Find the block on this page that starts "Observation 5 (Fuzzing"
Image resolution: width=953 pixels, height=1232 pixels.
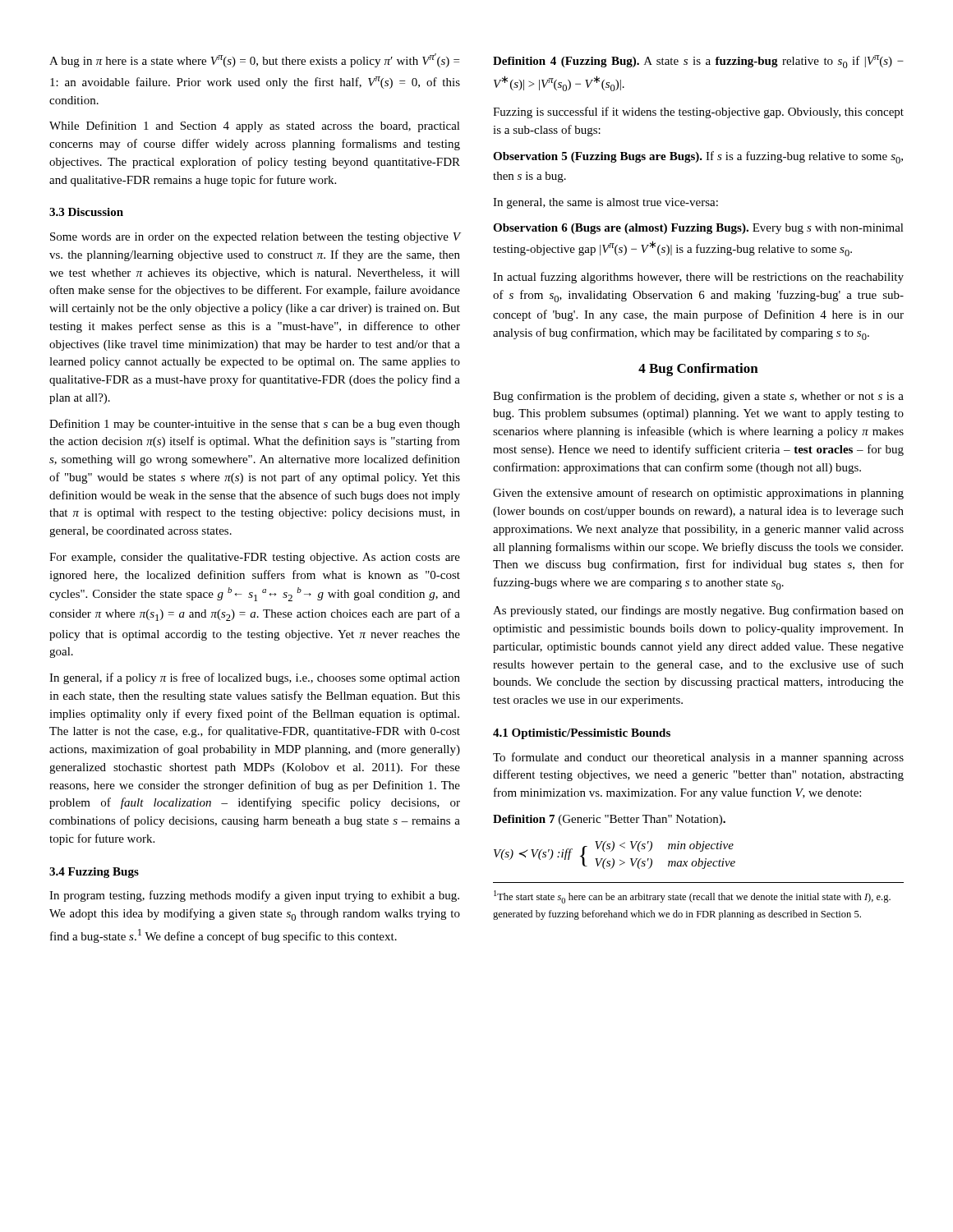tap(698, 166)
